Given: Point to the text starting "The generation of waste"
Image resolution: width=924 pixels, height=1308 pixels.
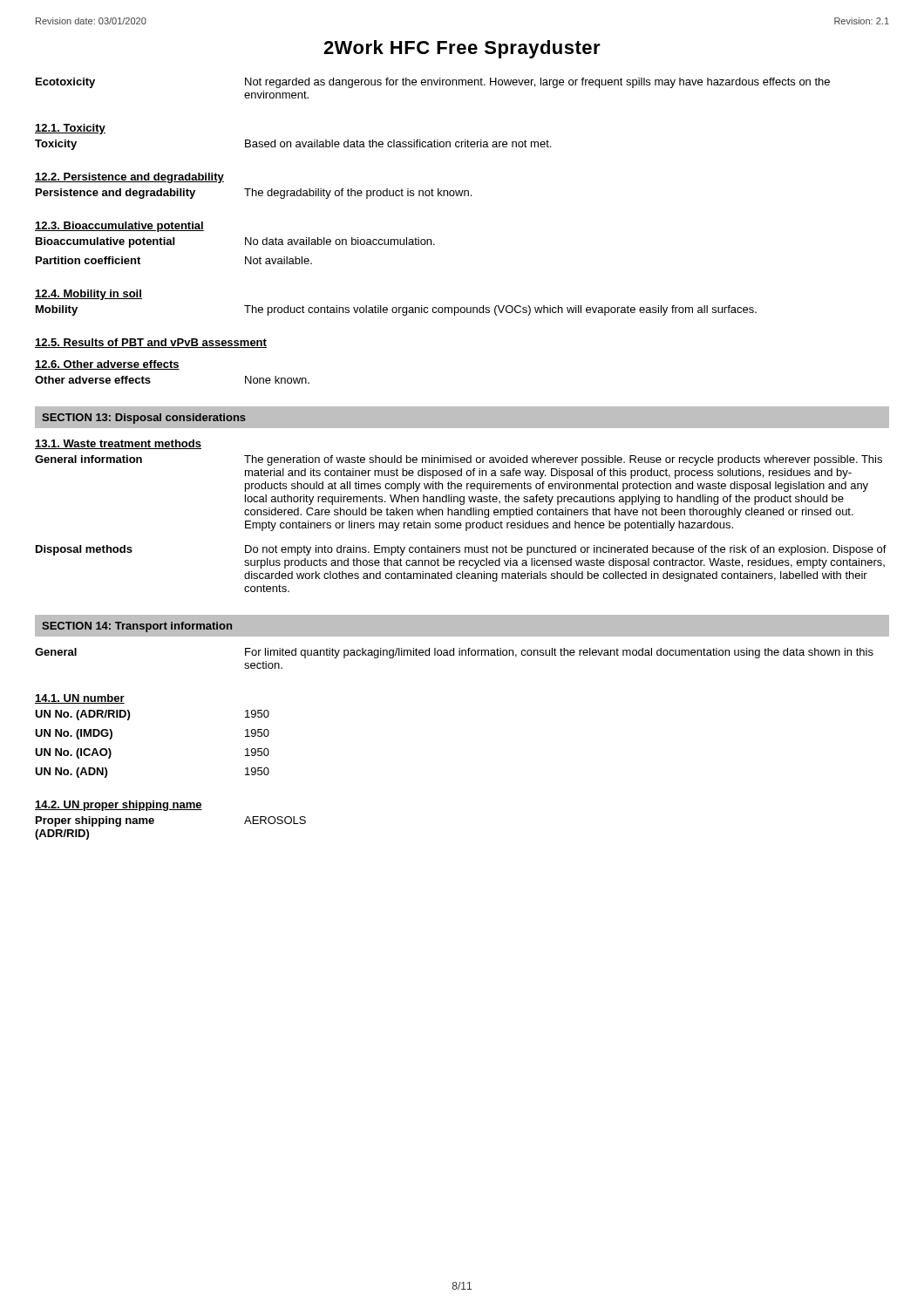Looking at the screenshot, I should pyautogui.click(x=563, y=492).
